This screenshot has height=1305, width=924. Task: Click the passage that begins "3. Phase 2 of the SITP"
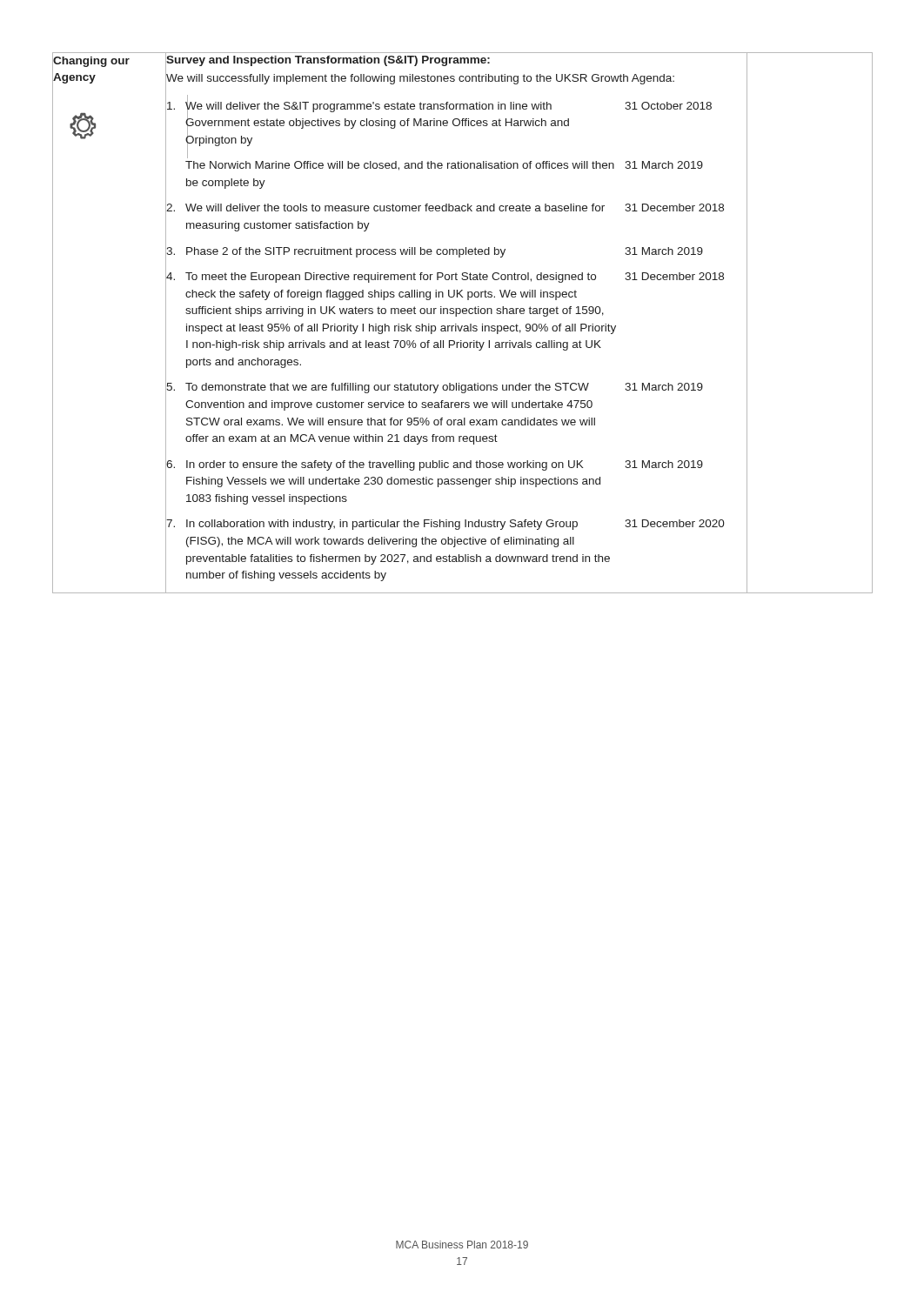(452, 255)
